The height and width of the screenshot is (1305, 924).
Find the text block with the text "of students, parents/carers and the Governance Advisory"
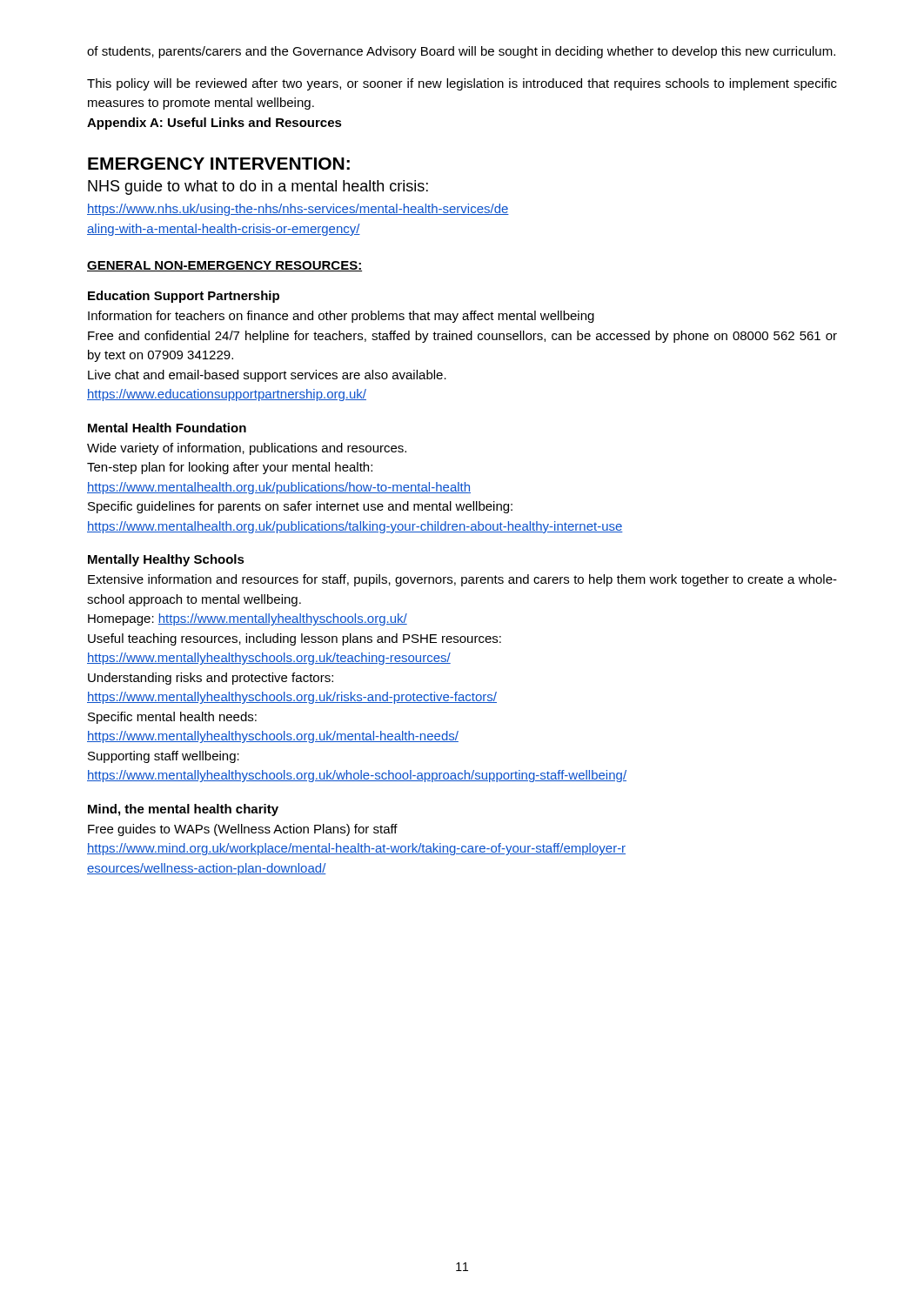(x=462, y=51)
